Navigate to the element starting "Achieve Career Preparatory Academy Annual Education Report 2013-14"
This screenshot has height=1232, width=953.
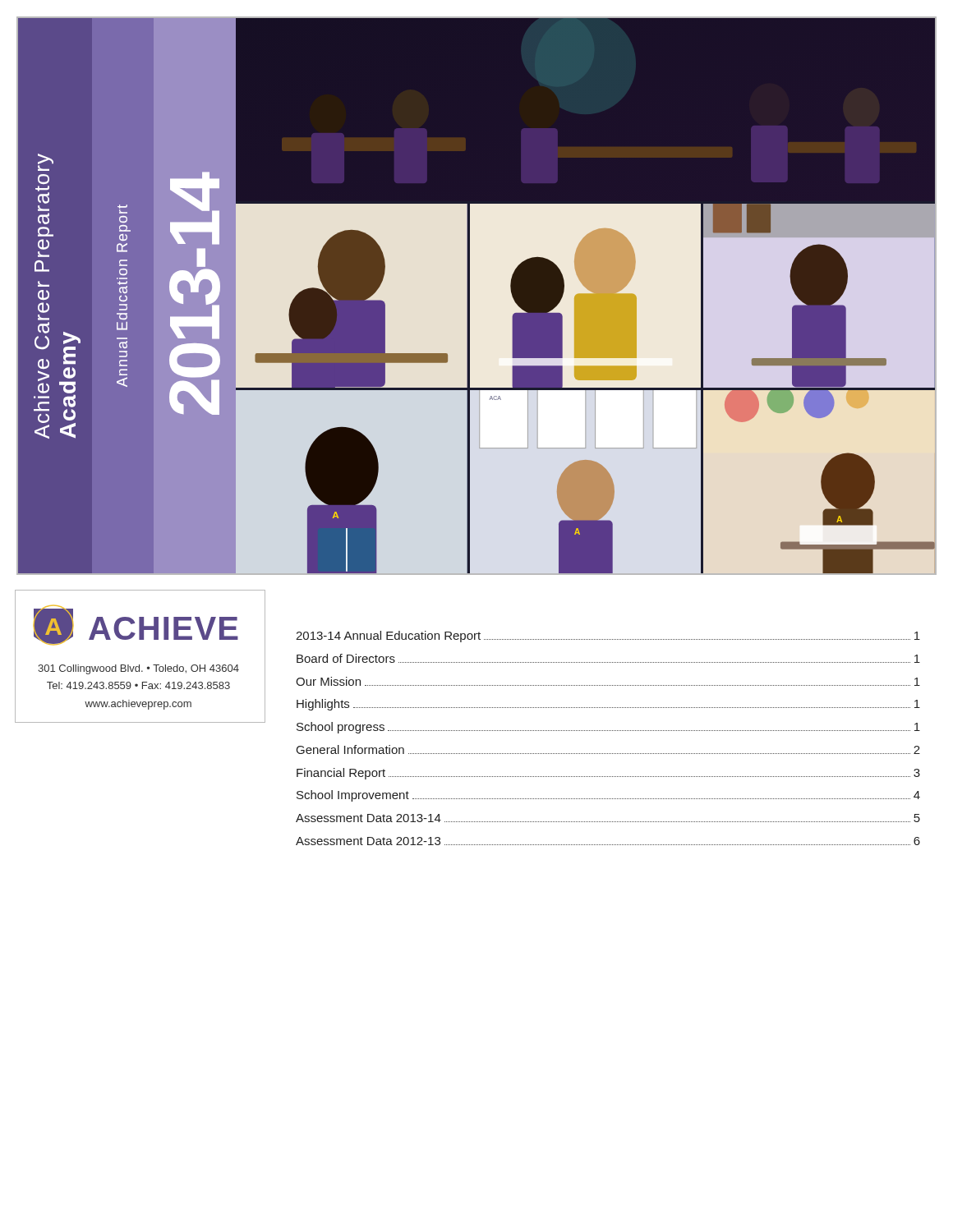(x=476, y=296)
